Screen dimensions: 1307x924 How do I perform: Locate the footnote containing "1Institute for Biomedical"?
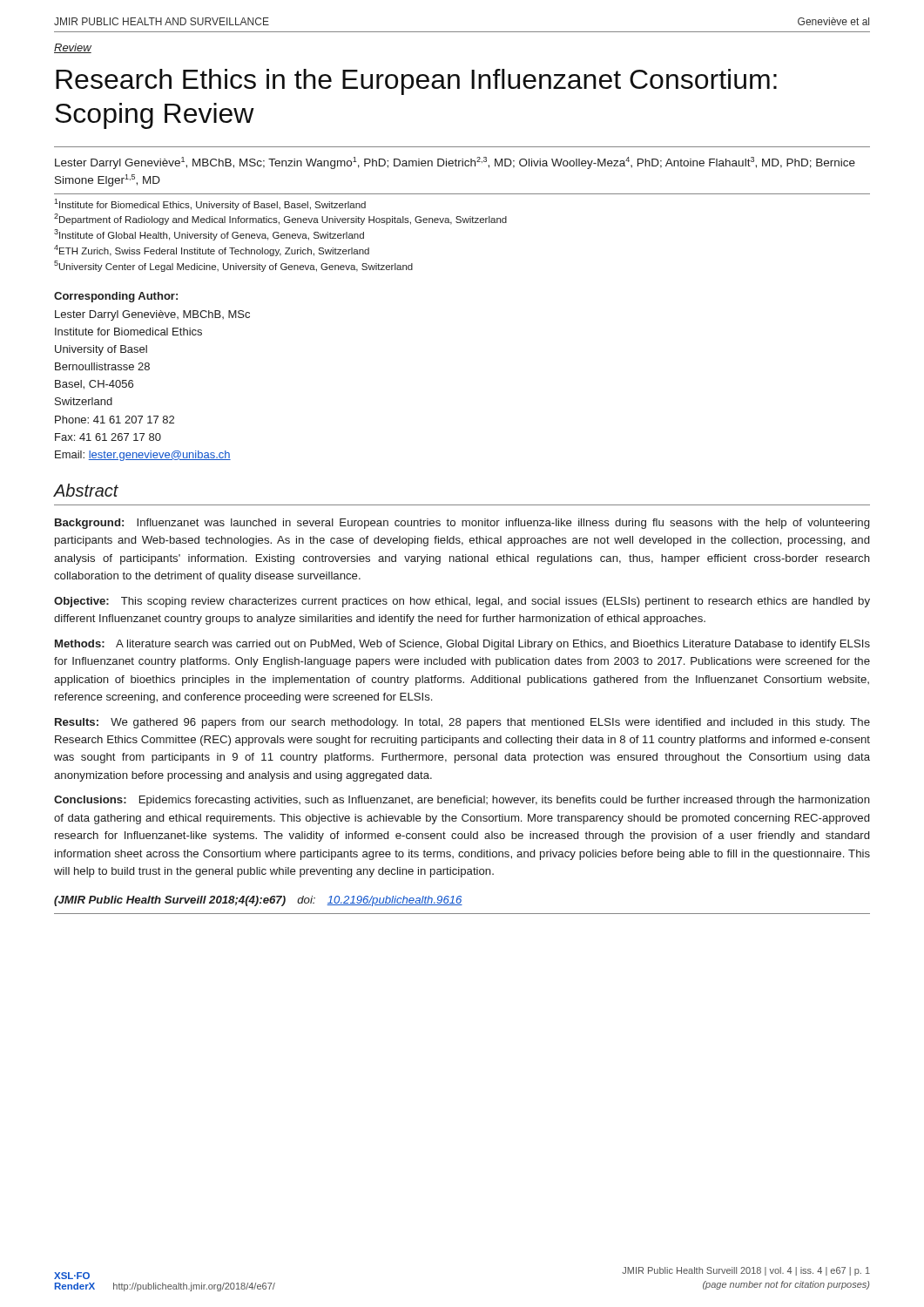tap(210, 203)
